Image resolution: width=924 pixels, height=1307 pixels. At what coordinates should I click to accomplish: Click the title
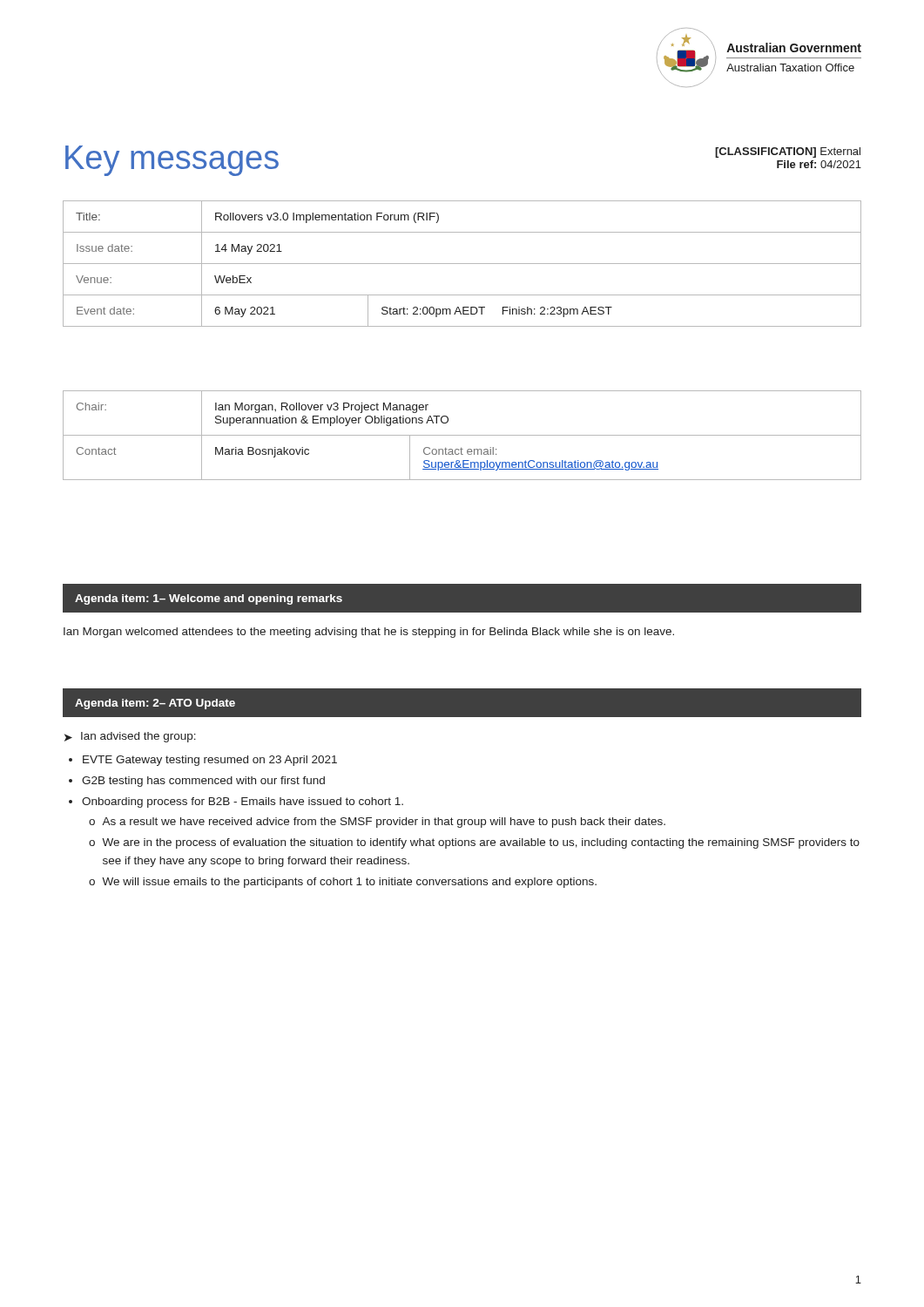click(x=171, y=158)
